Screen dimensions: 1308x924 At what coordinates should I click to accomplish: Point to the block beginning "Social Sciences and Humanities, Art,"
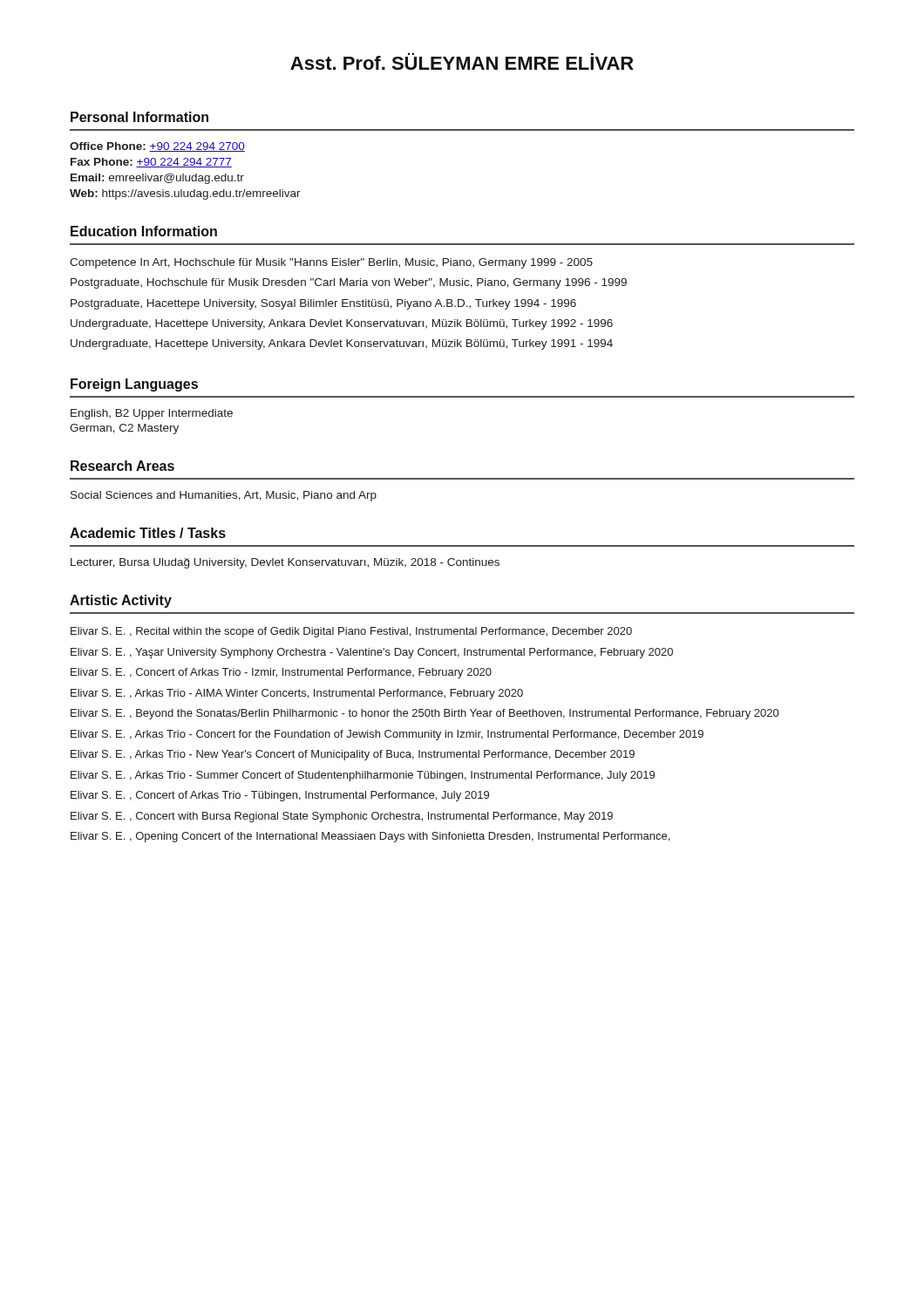(224, 496)
